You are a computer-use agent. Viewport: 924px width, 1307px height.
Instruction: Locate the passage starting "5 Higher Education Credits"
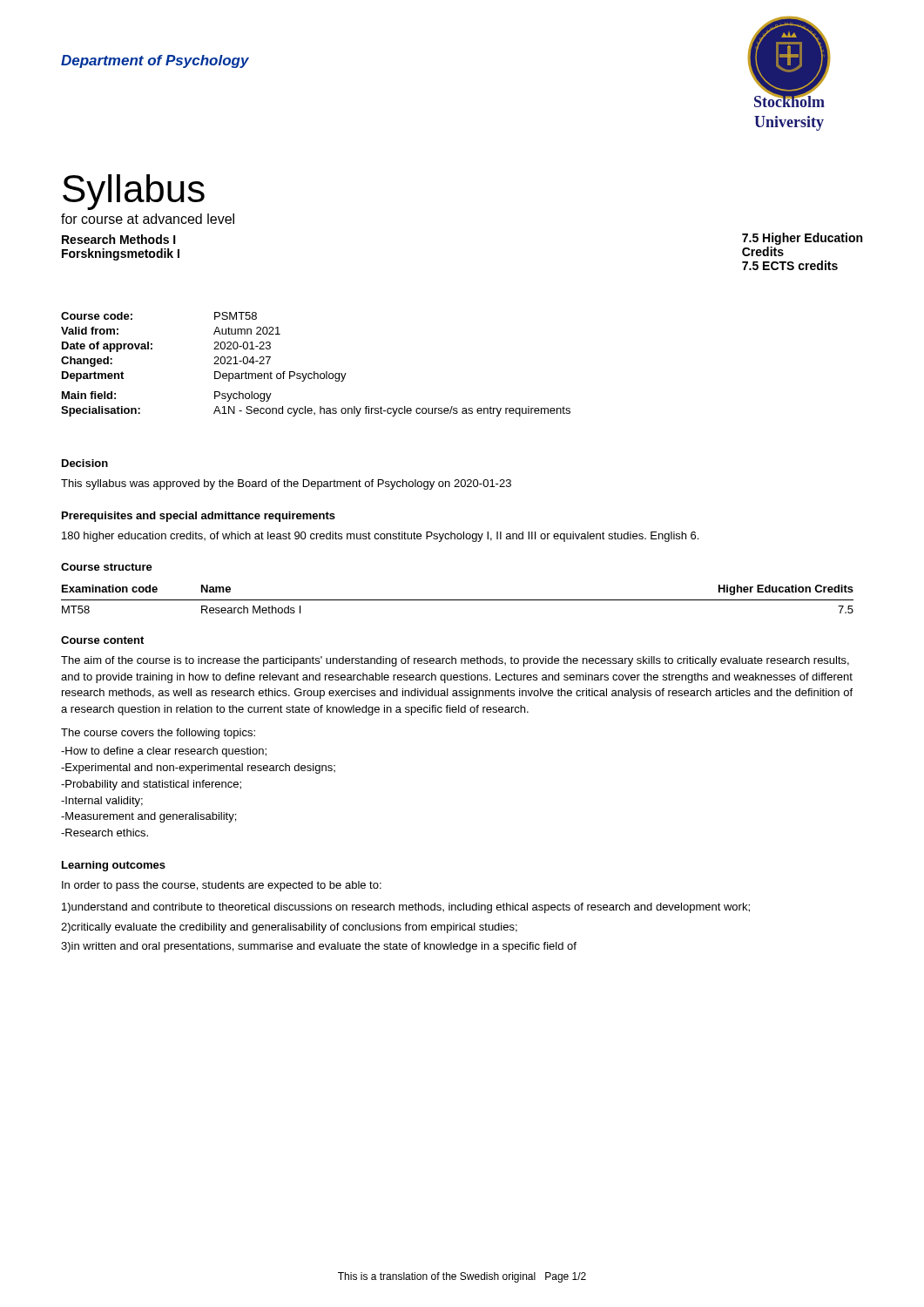click(802, 252)
